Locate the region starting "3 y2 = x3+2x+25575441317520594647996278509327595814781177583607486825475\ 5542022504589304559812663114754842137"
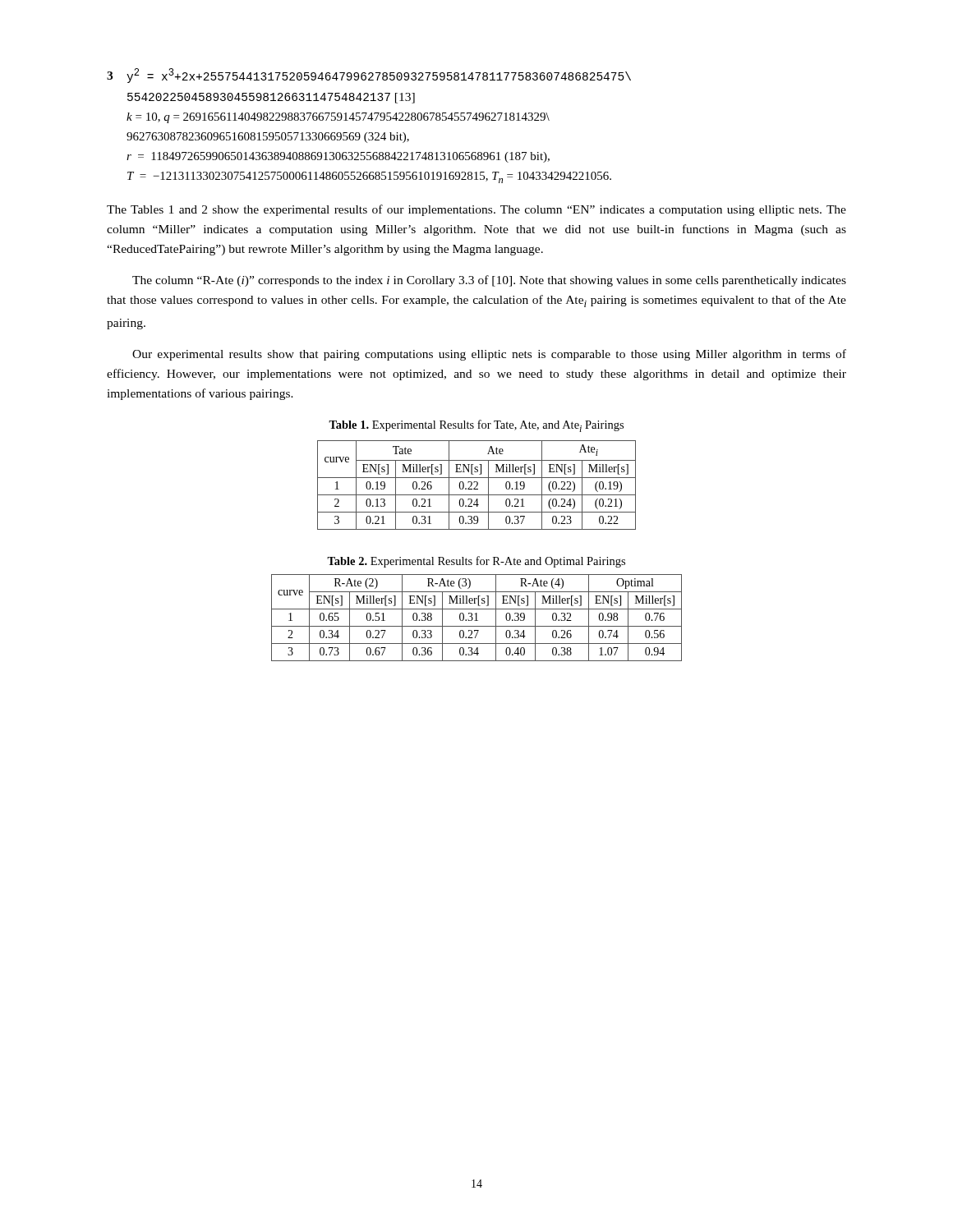The height and width of the screenshot is (1232, 953). click(x=476, y=127)
